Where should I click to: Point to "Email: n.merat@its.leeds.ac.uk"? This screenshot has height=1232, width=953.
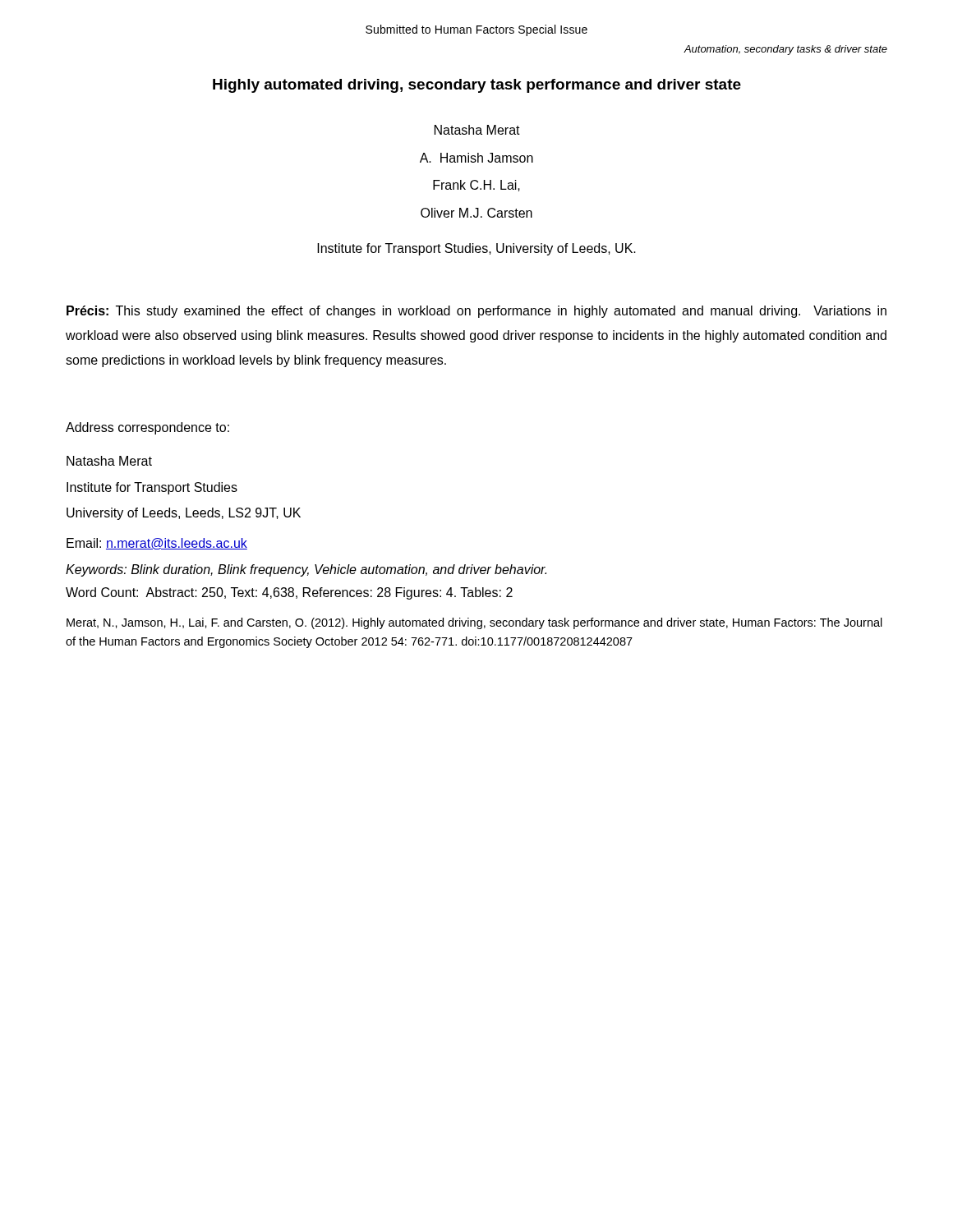[156, 543]
